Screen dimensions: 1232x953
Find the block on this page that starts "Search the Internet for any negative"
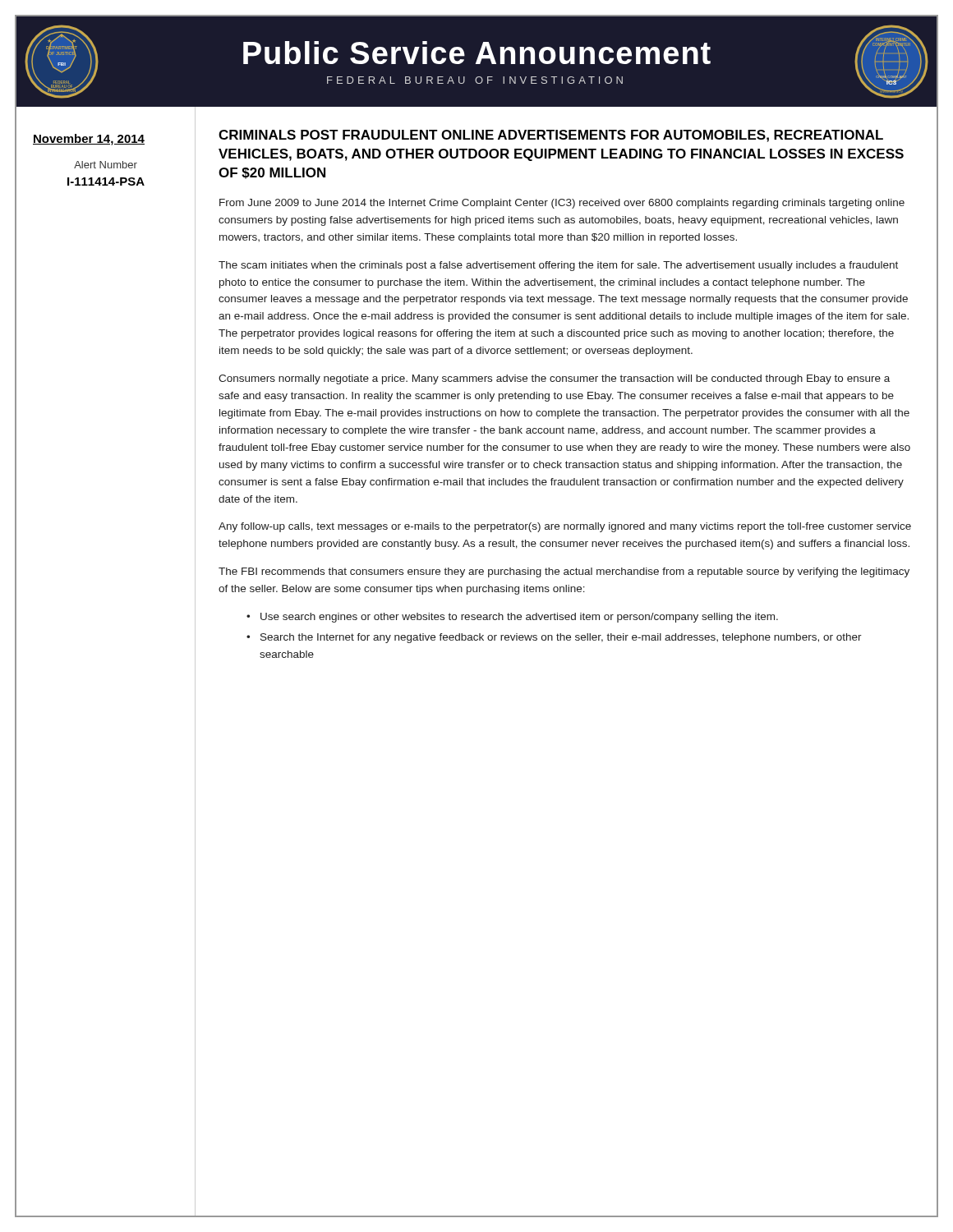(x=560, y=646)
